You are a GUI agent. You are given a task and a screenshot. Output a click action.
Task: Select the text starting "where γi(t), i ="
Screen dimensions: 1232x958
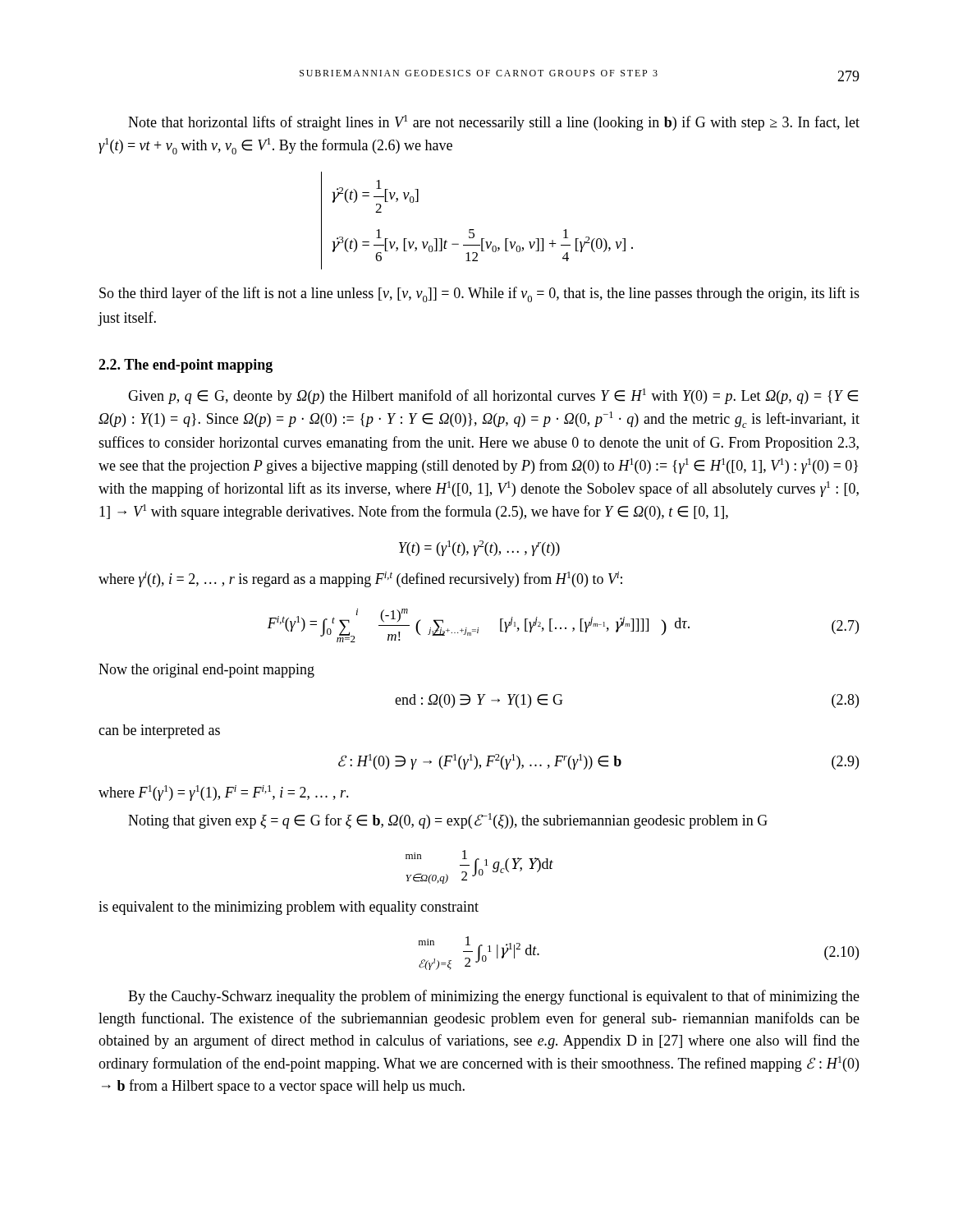tap(361, 578)
